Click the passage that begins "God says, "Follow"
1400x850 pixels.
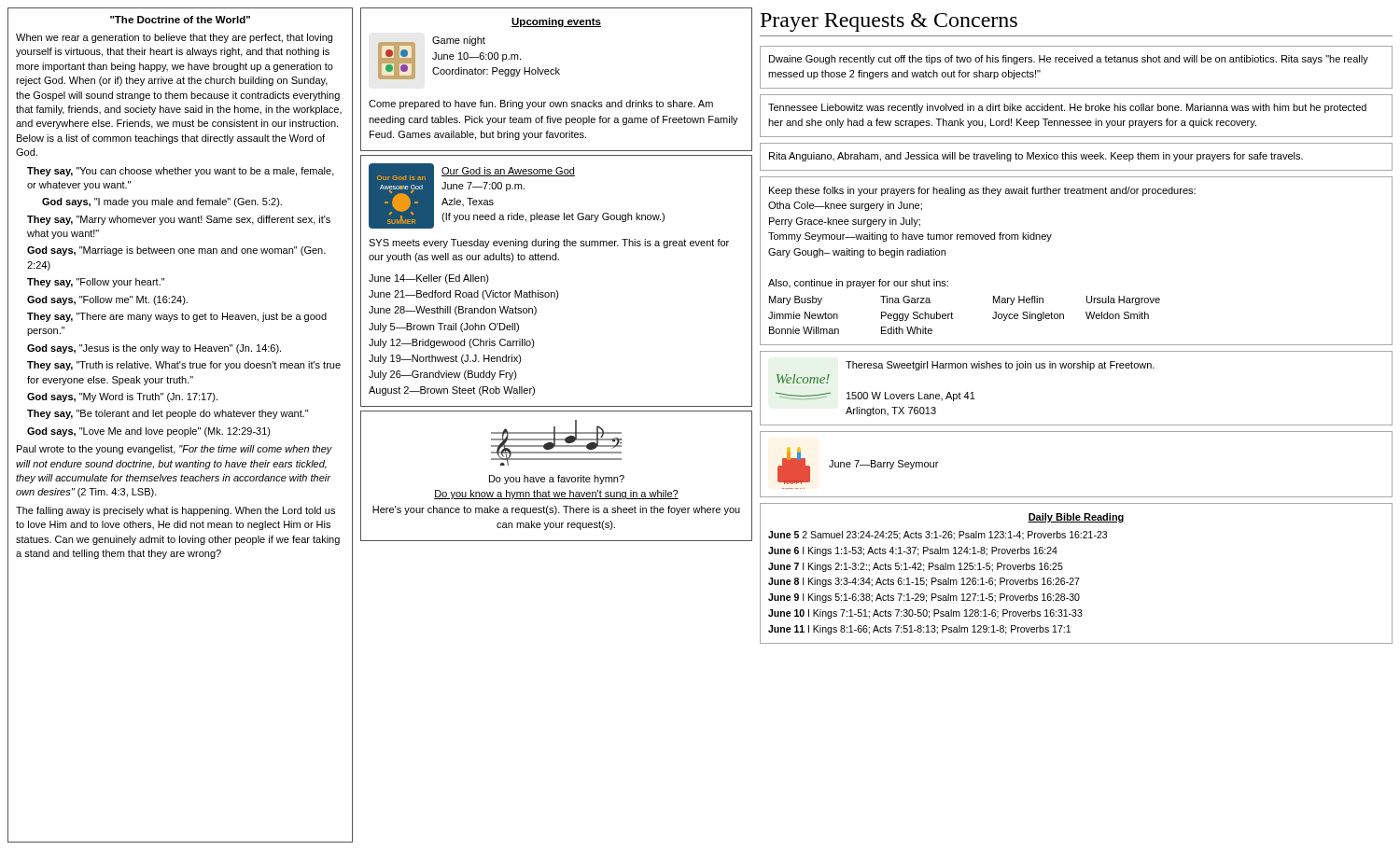[108, 299]
